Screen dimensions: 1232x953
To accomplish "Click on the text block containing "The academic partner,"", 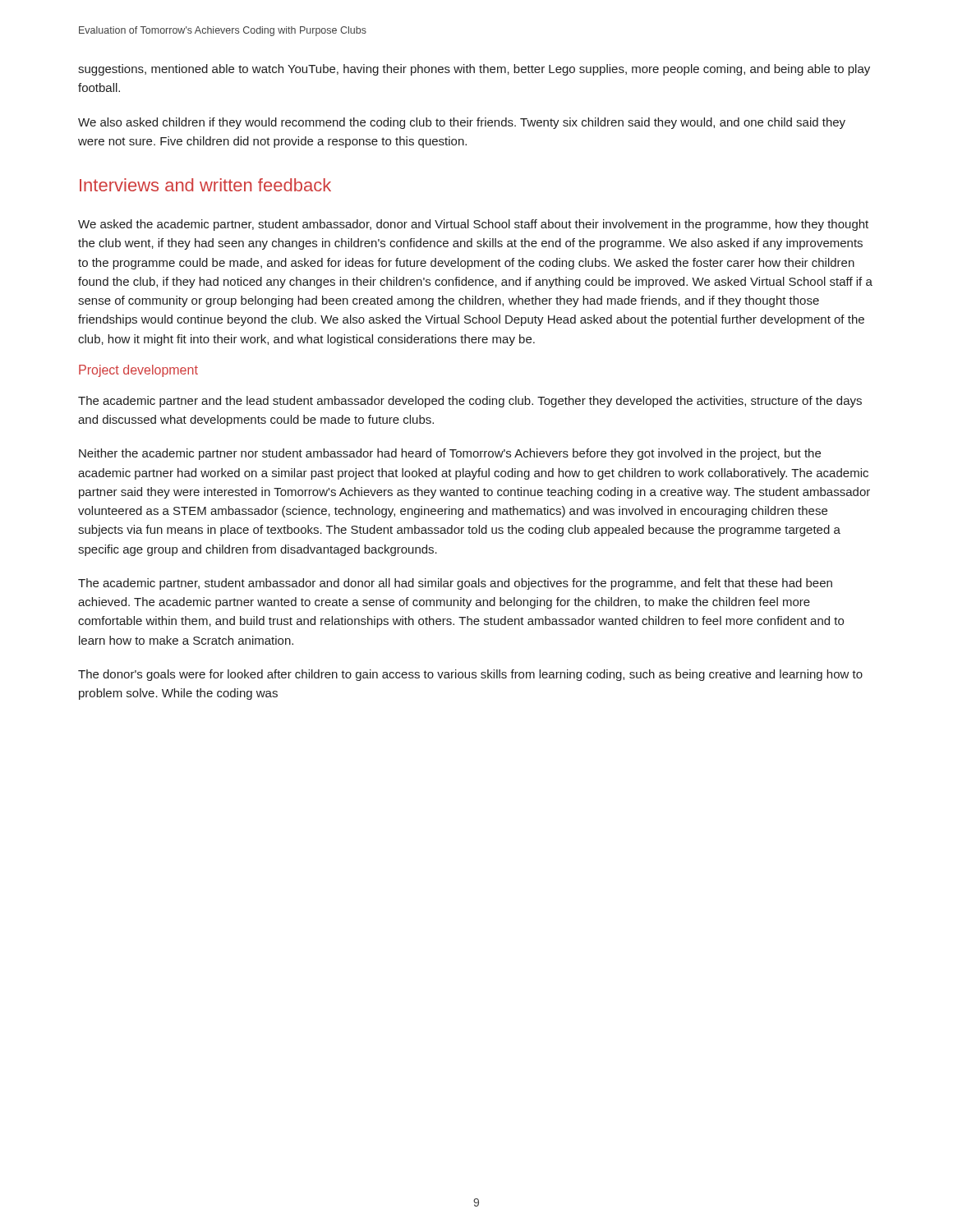I will click(461, 611).
